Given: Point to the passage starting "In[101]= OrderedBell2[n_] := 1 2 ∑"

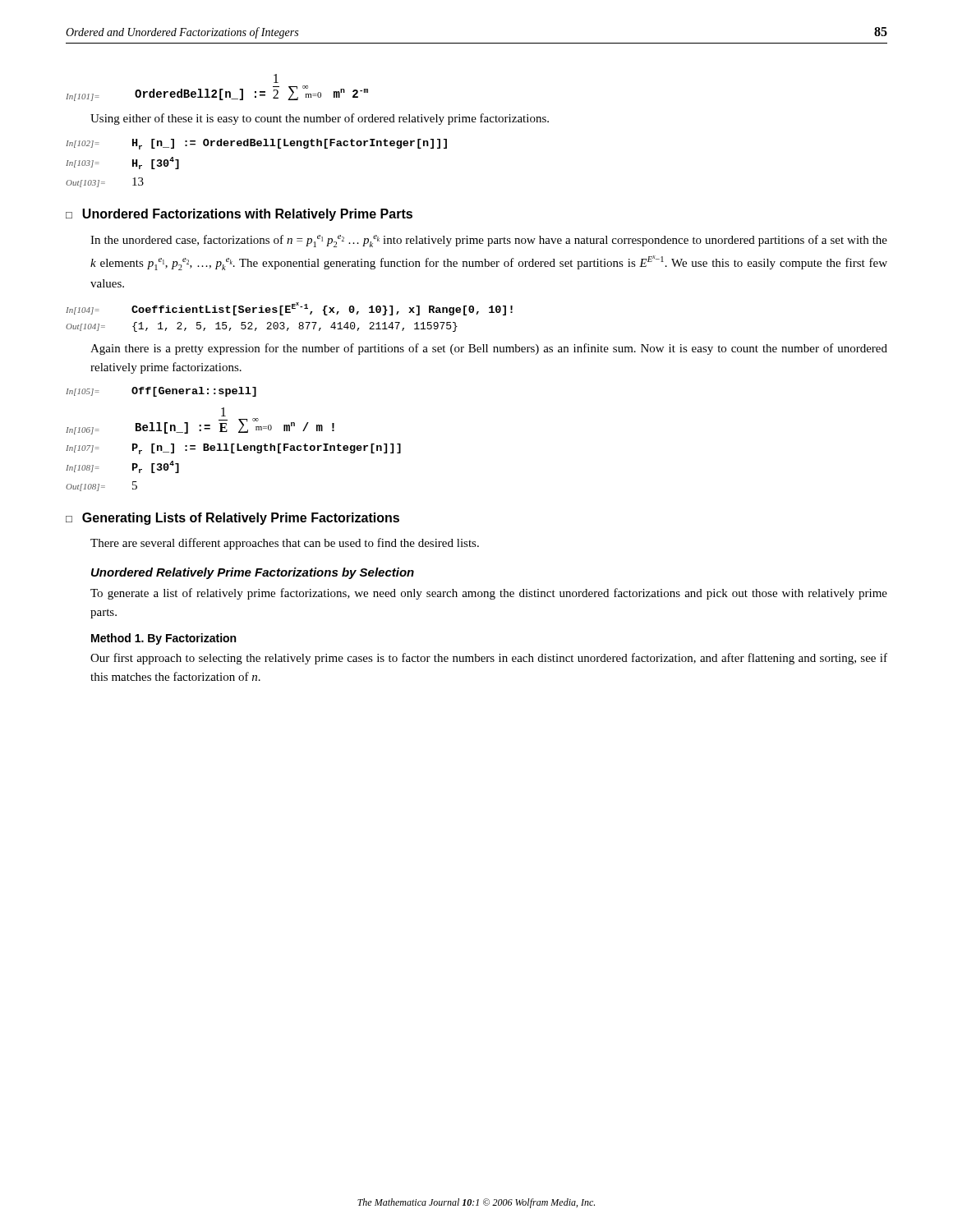Looking at the screenshot, I should (276, 78).
